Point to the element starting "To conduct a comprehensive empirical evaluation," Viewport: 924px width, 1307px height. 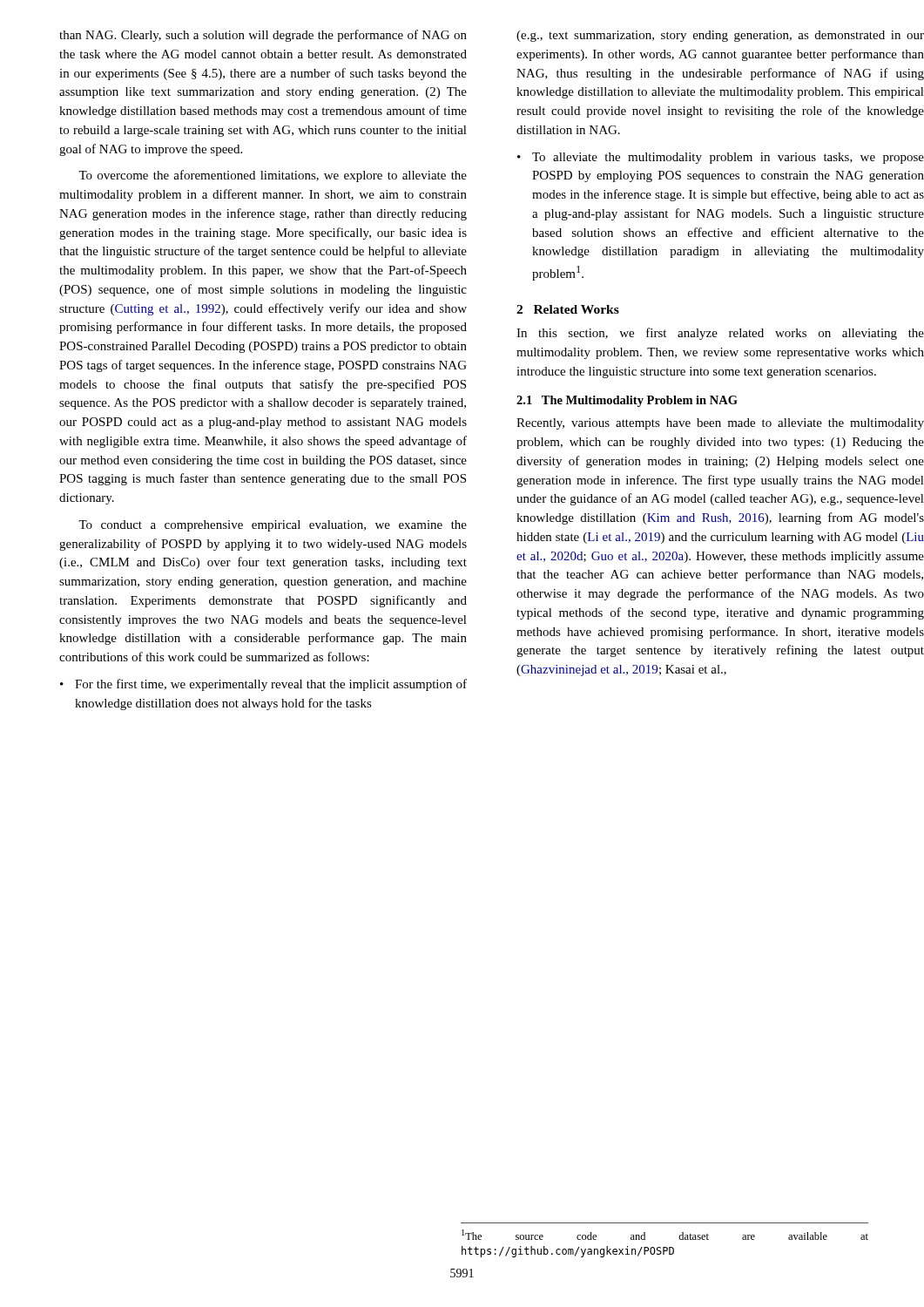click(263, 591)
